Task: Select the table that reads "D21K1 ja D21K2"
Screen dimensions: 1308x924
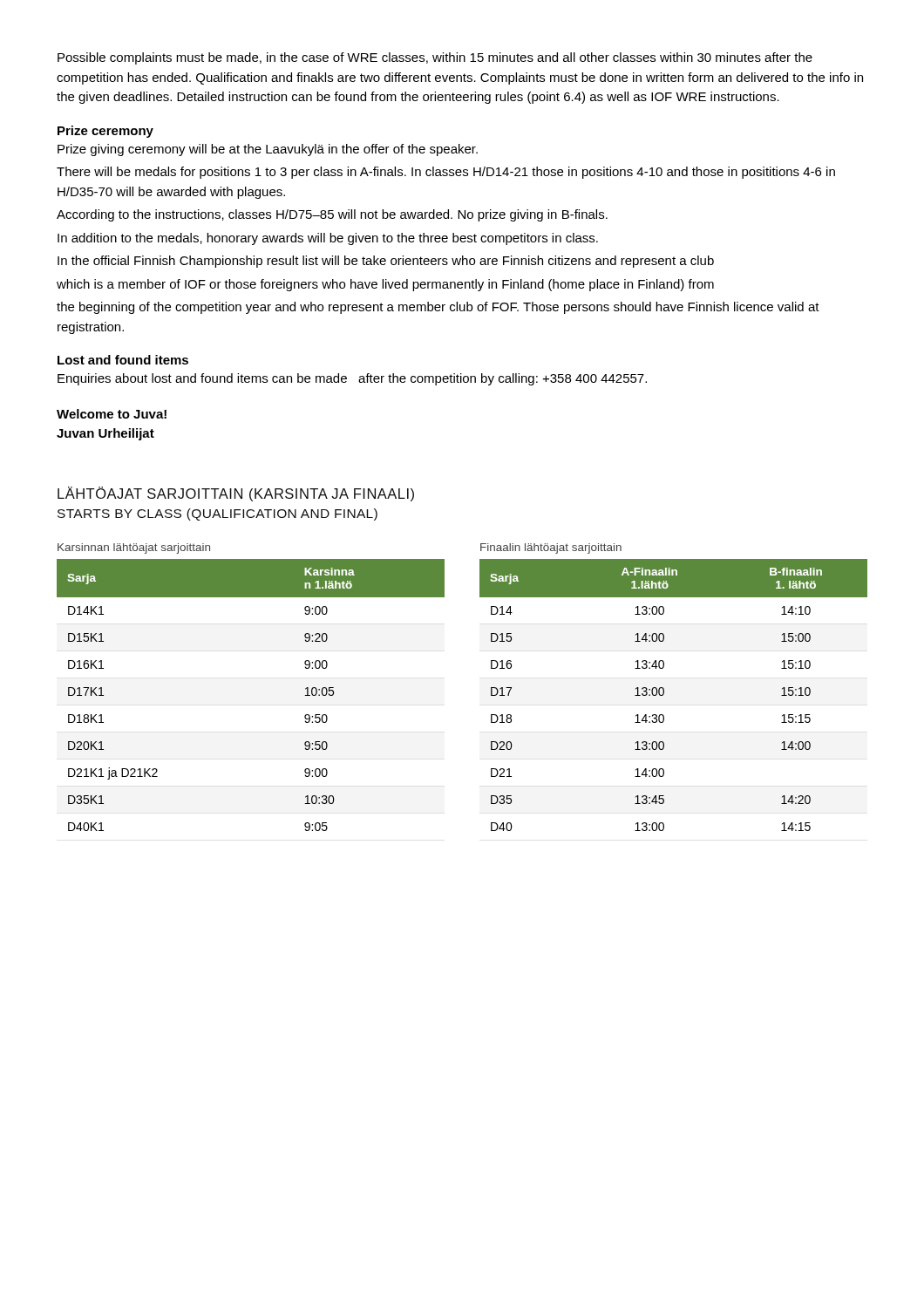Action: point(251,699)
